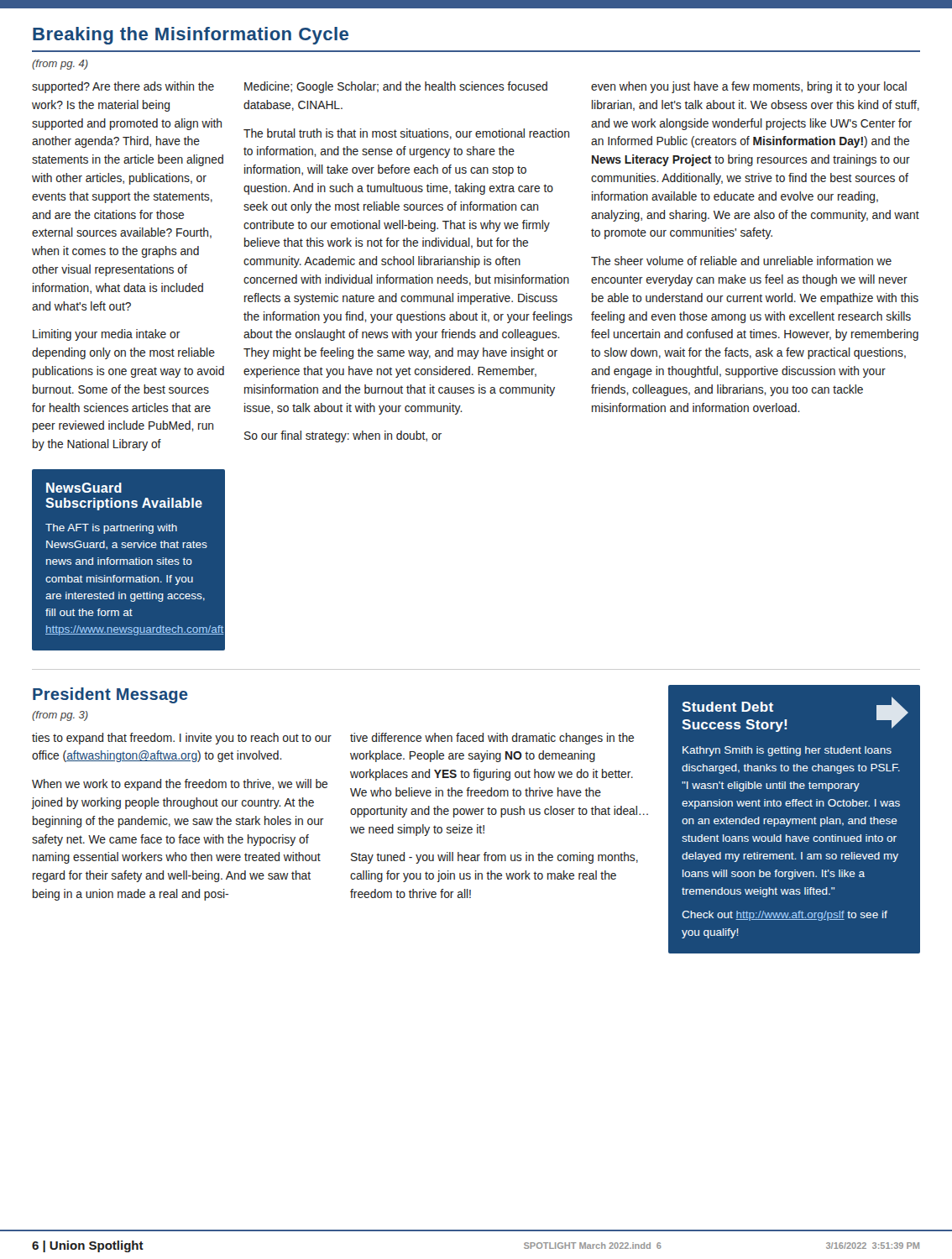
Task: Point to the text starting "(from pg. 4)"
Action: tap(60, 63)
